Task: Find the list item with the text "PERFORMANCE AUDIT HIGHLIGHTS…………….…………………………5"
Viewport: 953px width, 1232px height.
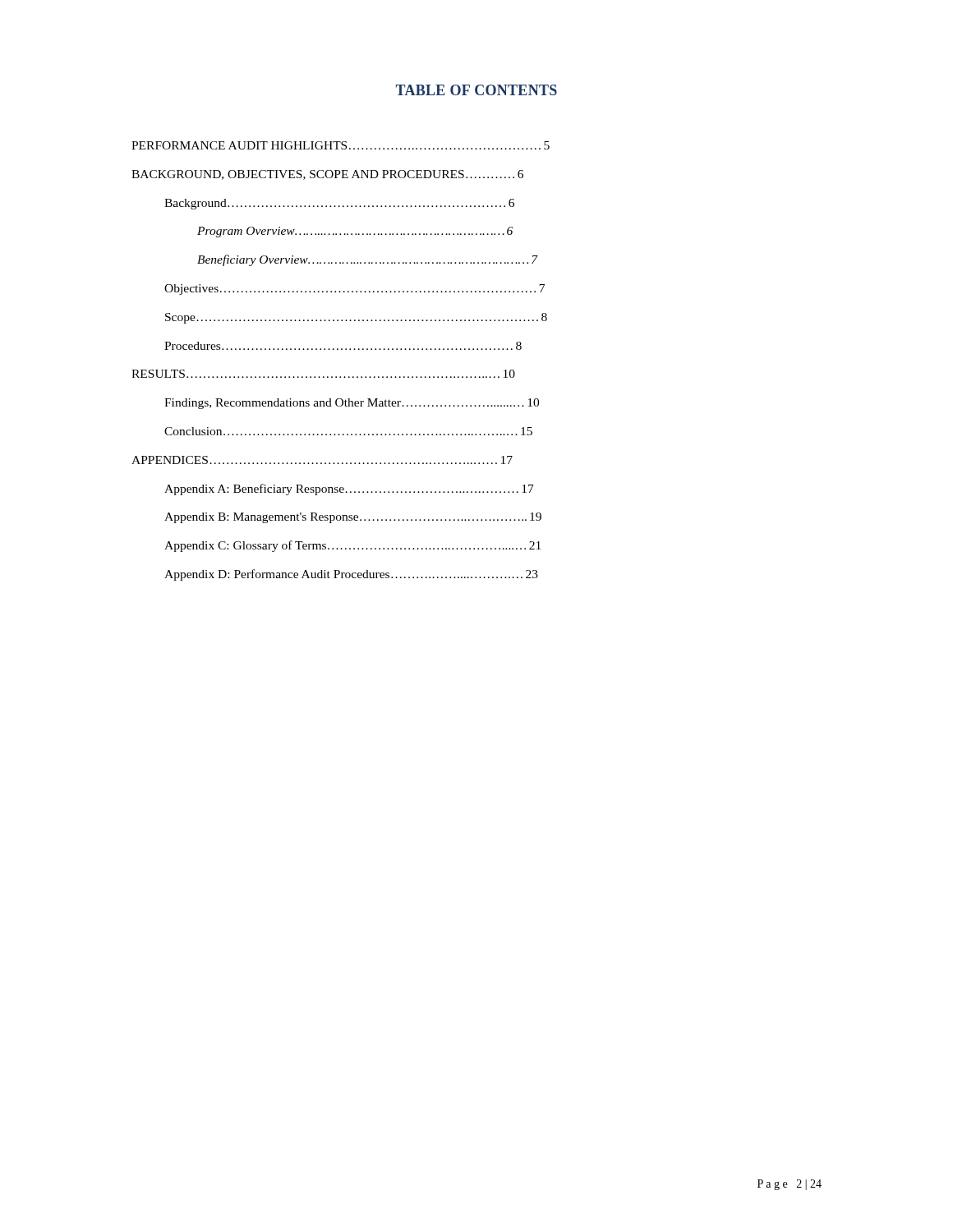Action: click(476, 146)
